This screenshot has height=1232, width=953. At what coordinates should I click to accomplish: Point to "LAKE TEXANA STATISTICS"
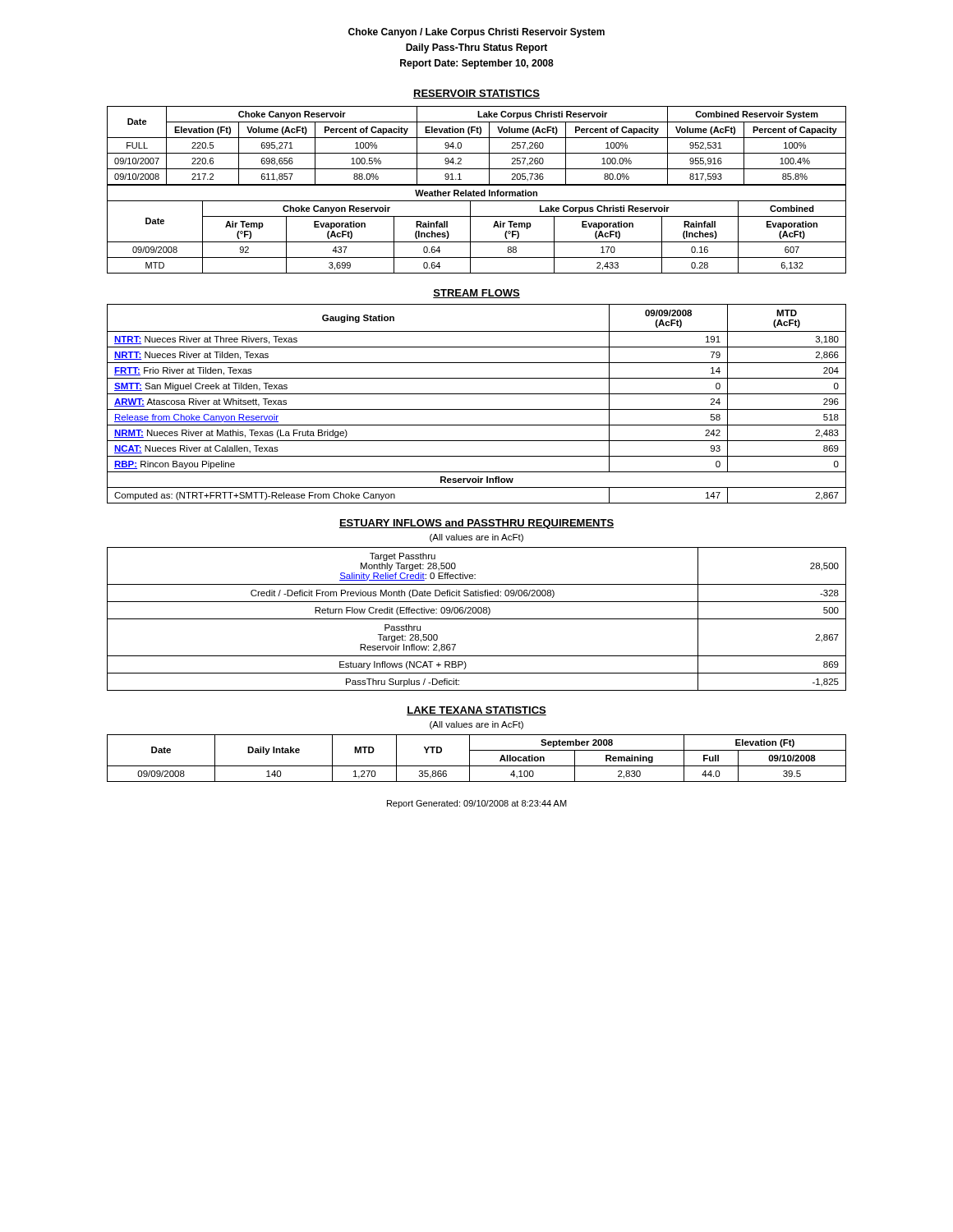(476, 710)
